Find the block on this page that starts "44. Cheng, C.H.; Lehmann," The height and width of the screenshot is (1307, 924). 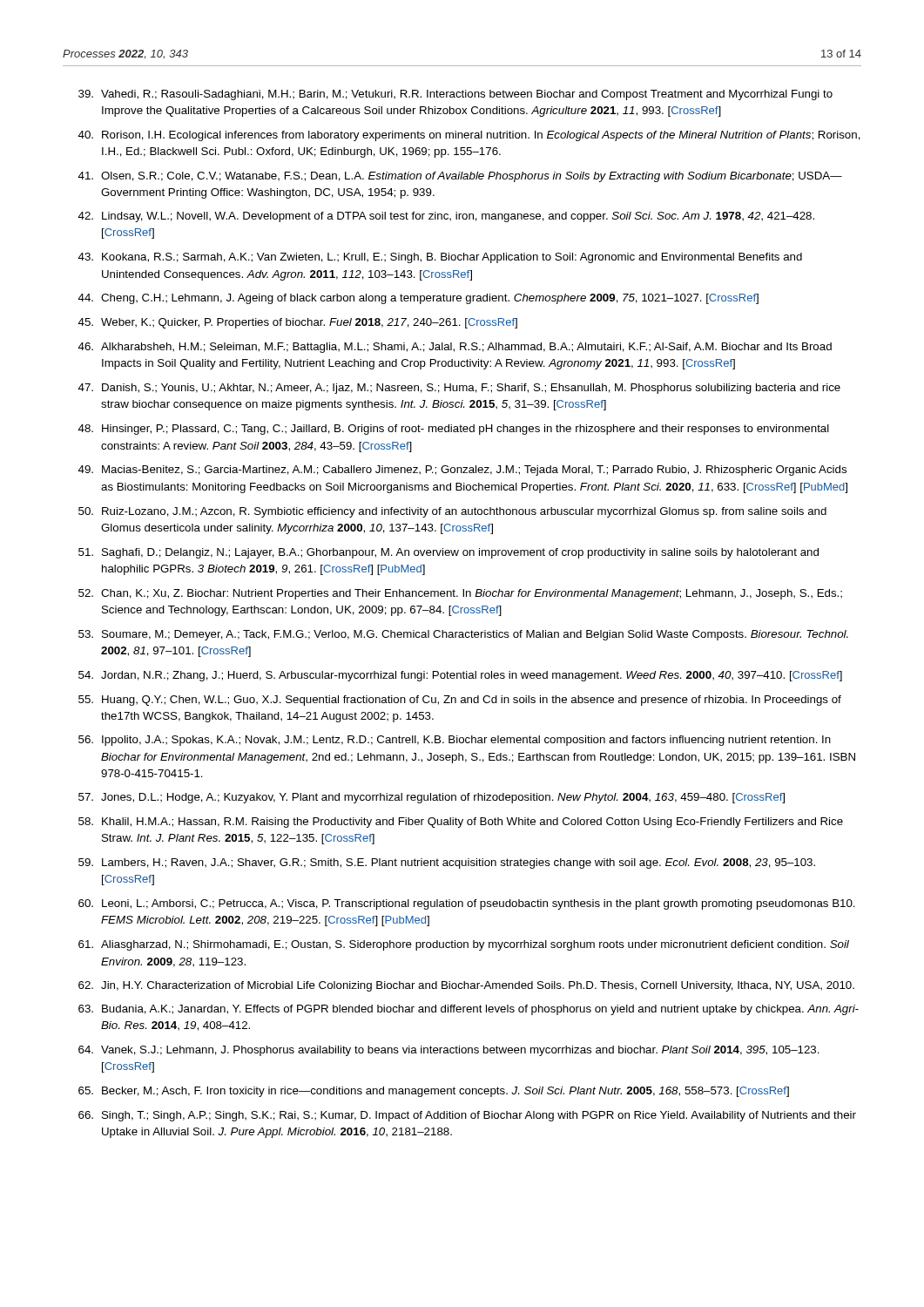click(x=462, y=298)
